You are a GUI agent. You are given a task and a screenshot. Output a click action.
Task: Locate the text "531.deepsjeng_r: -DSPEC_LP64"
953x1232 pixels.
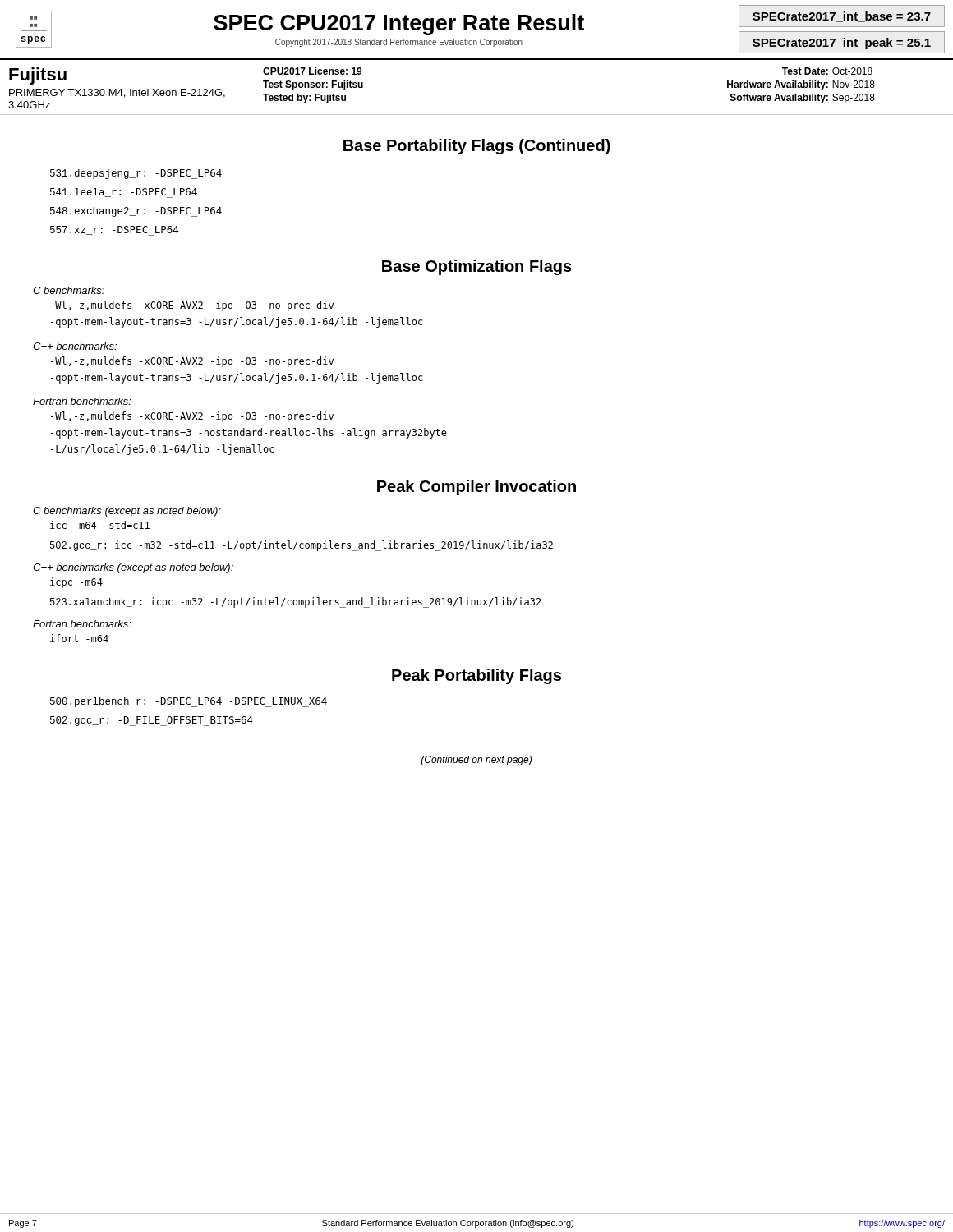(x=136, y=173)
